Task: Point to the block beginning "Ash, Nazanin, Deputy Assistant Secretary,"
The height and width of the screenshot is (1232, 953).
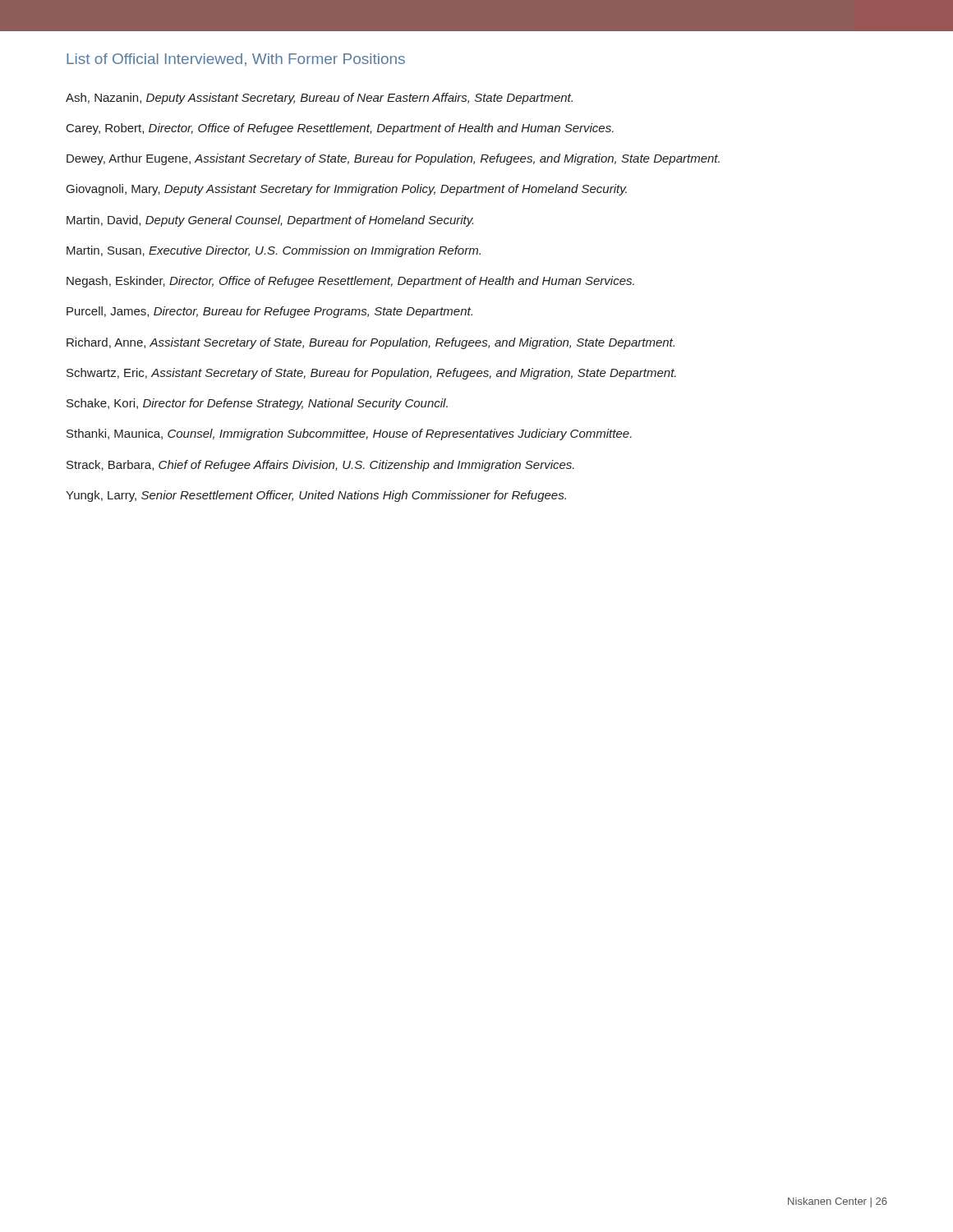Action: (x=320, y=97)
